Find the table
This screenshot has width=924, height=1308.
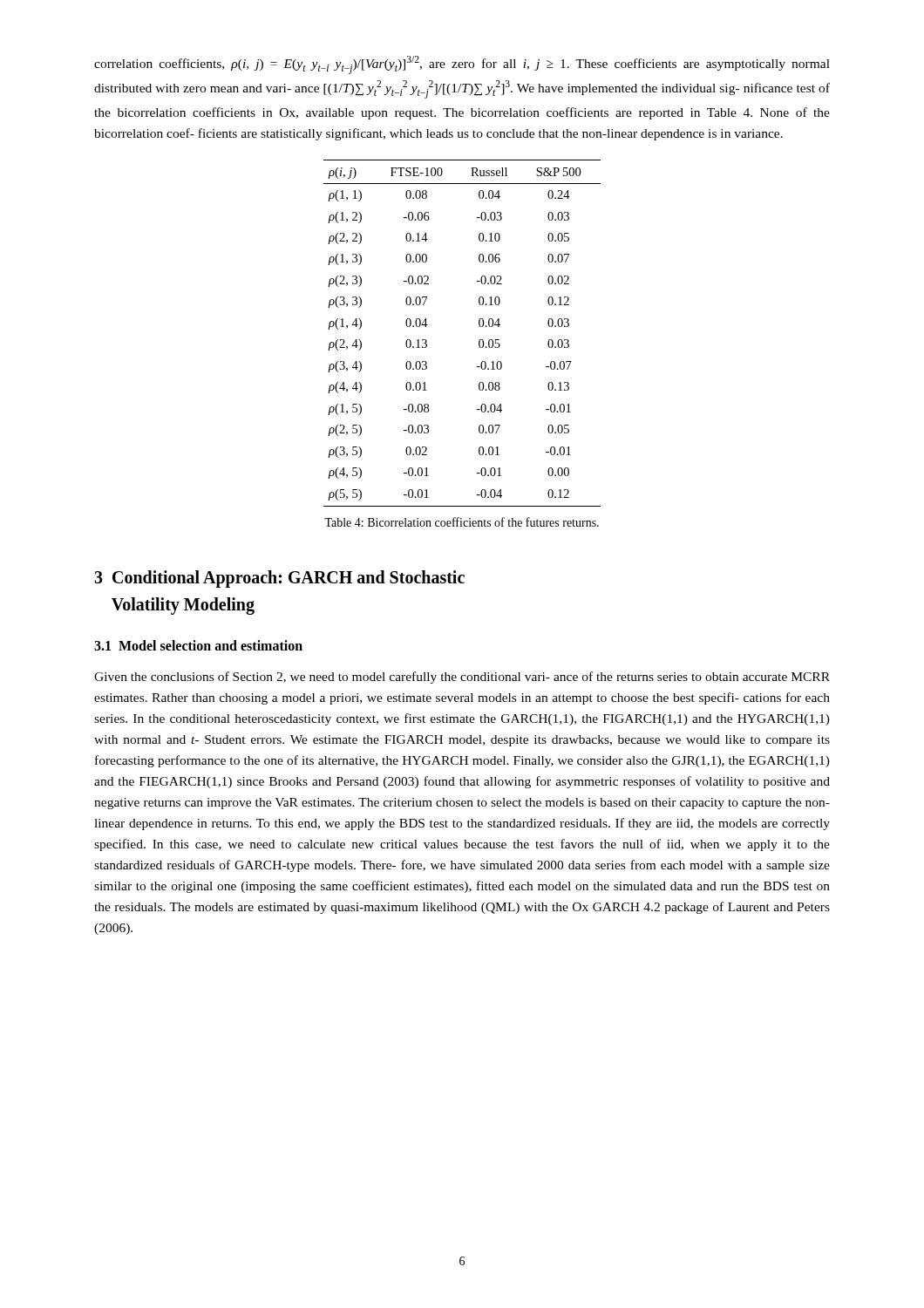pos(462,333)
